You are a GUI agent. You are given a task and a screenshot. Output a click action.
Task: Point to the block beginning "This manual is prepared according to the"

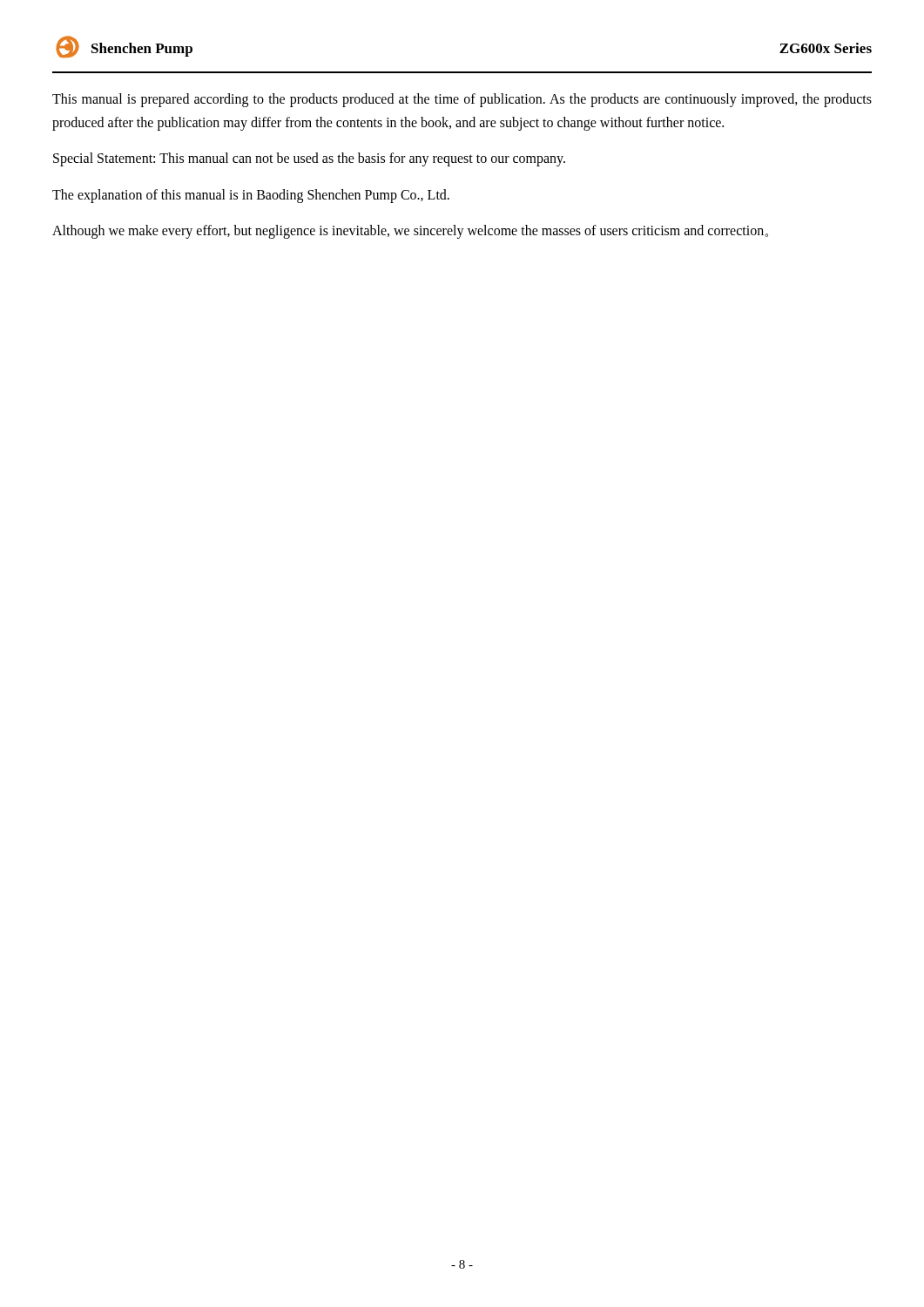coord(462,111)
